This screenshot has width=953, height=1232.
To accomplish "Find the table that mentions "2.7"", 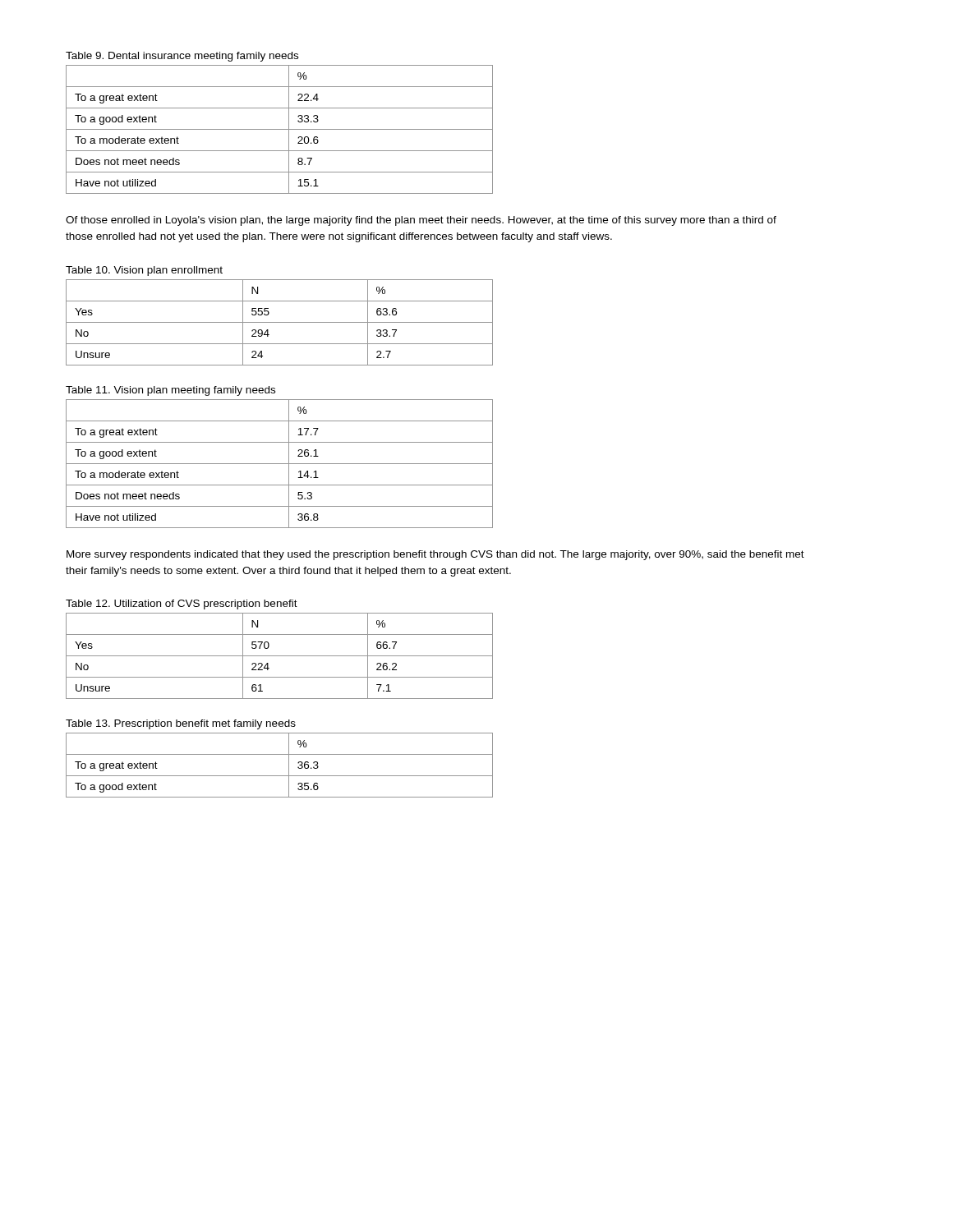I will [x=476, y=322].
